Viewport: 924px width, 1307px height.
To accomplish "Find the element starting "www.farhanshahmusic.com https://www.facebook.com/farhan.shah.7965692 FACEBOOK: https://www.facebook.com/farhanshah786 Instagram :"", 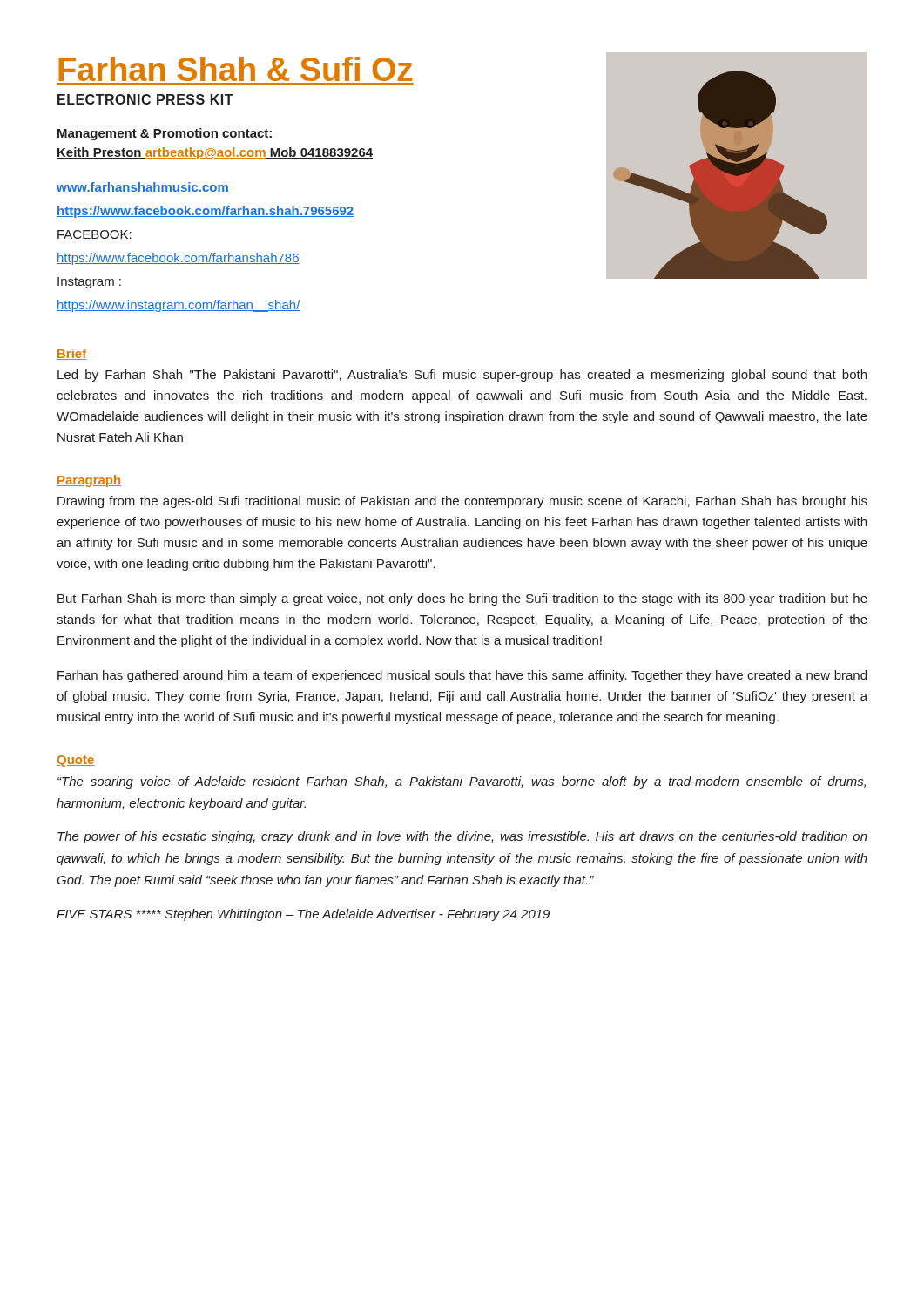I will click(143, 188).
